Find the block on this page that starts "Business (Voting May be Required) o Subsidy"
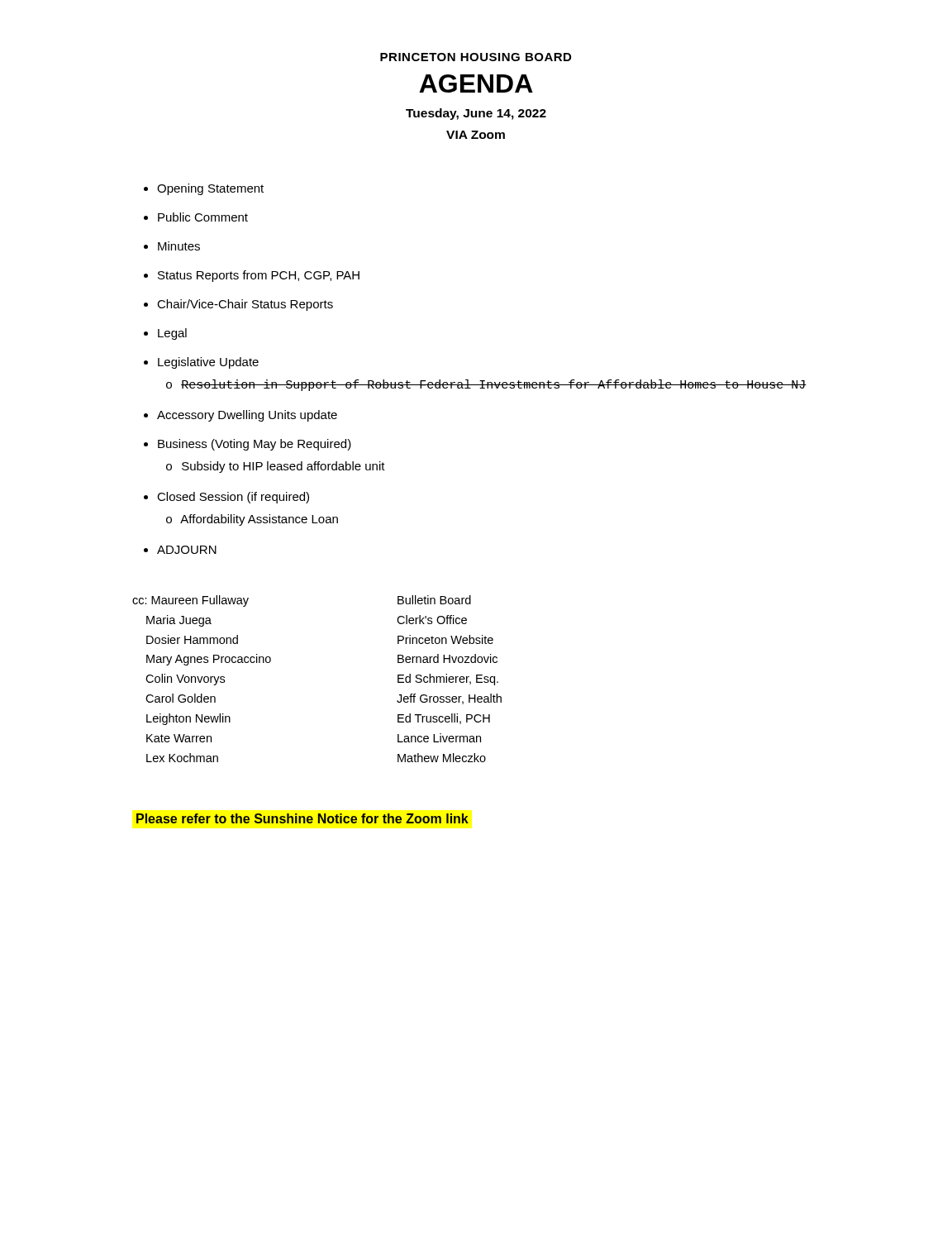This screenshot has width=952, height=1240. [255, 445]
